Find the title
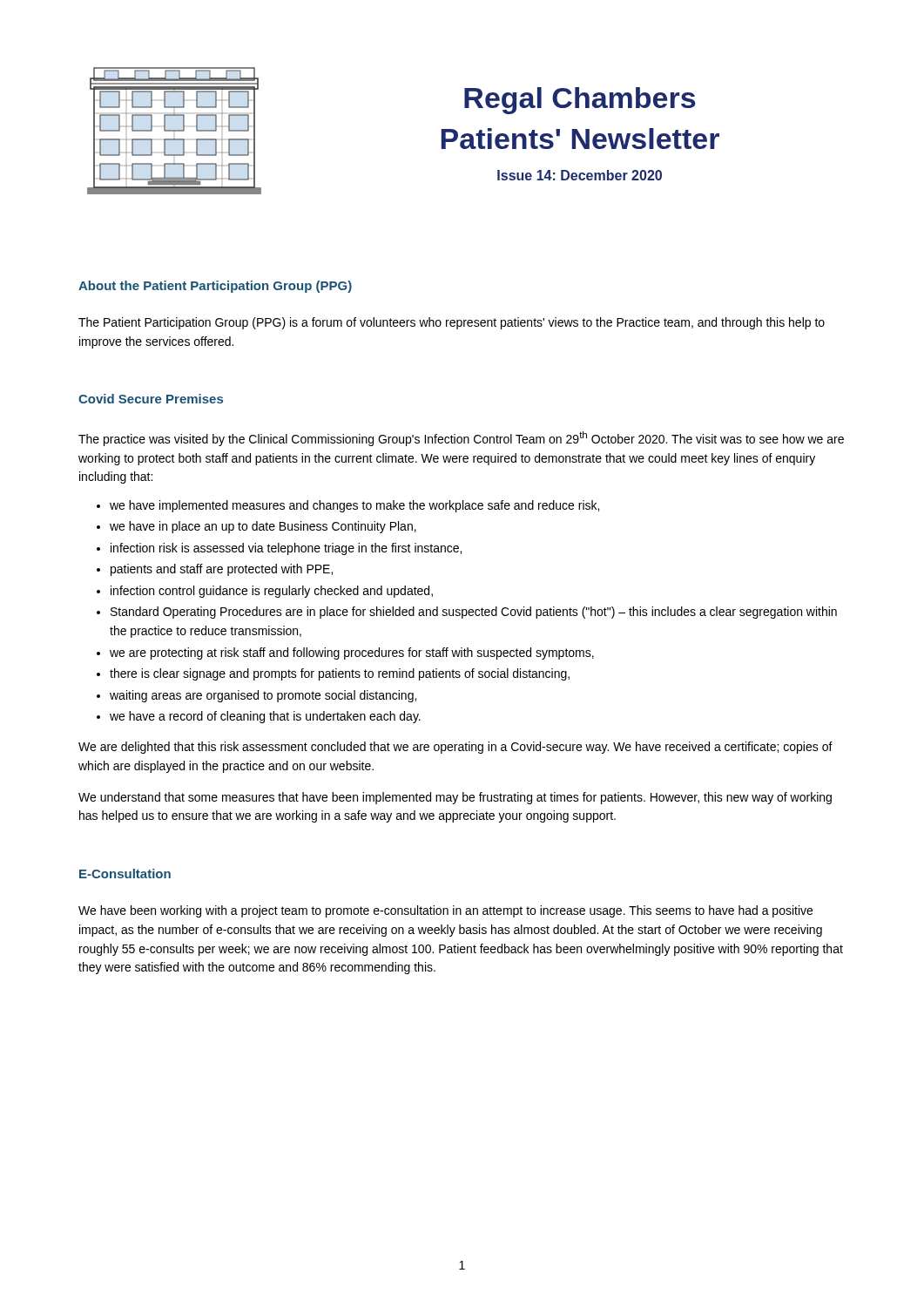This screenshot has height=1307, width=924. (x=580, y=118)
